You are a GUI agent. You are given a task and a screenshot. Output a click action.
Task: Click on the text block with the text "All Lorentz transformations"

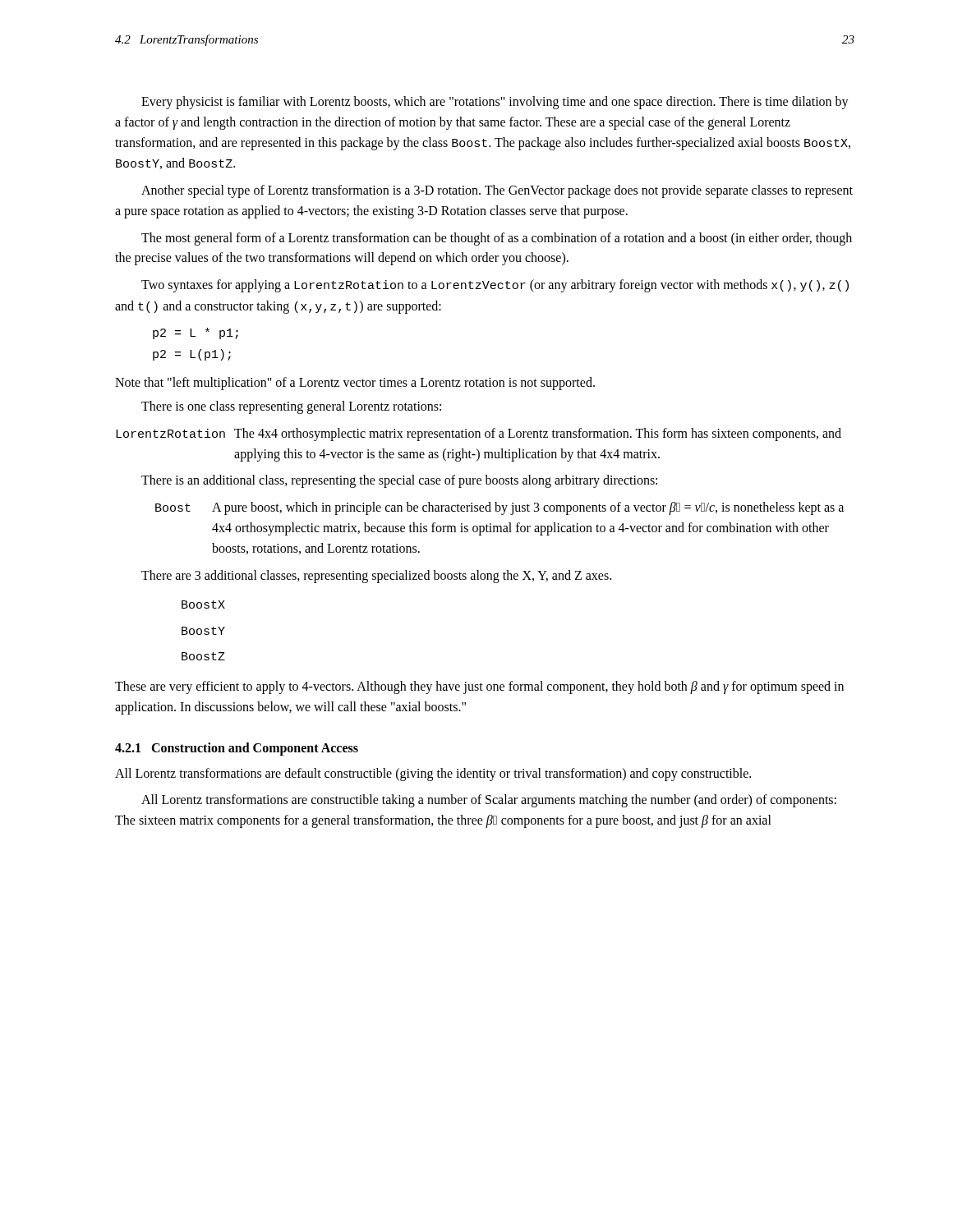pyautogui.click(x=485, y=797)
